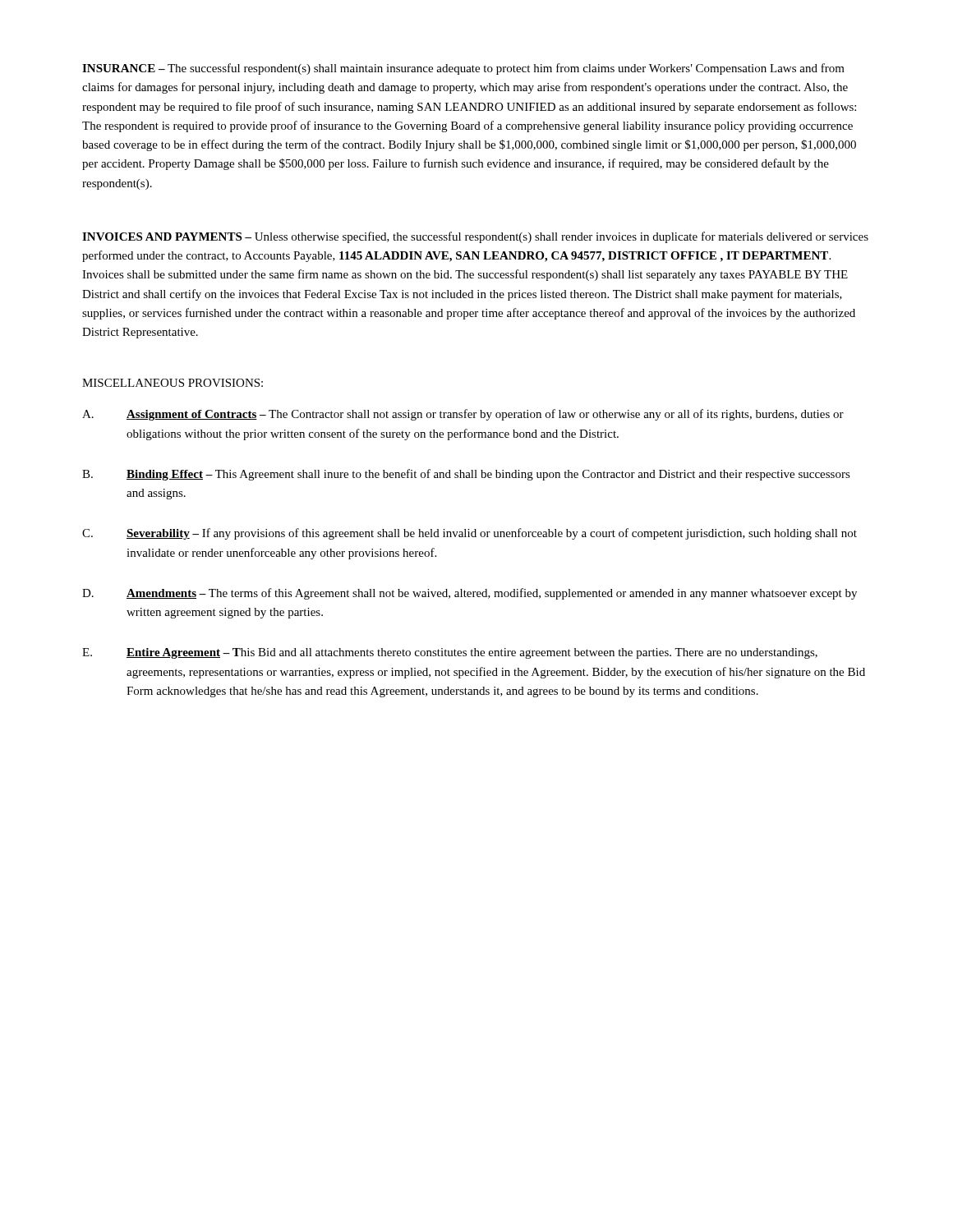Locate the block of text that opens with "E. Entire Agreement – This Bid"
This screenshot has height=1232, width=953.
(x=476, y=672)
